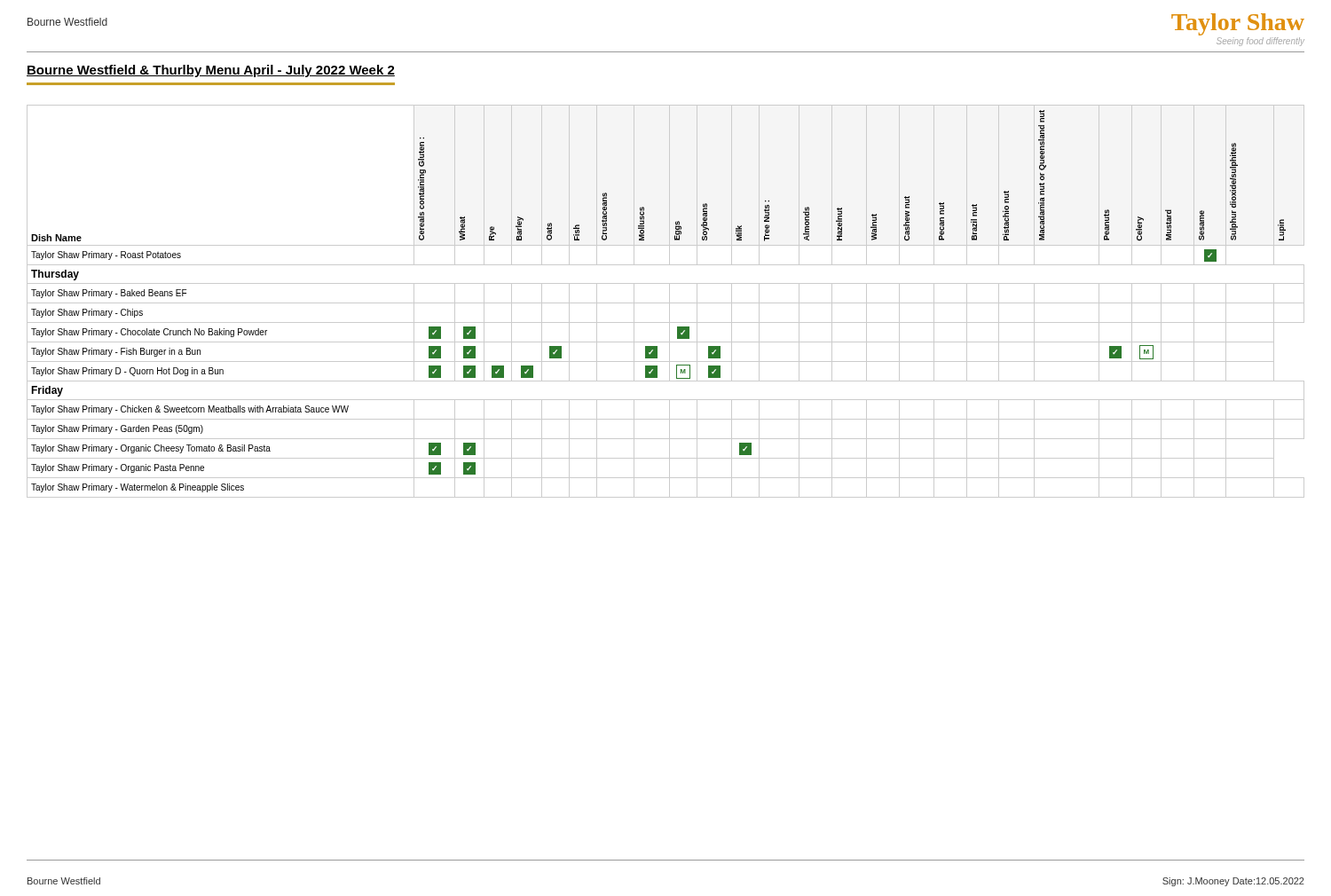Find a logo

point(1238,27)
